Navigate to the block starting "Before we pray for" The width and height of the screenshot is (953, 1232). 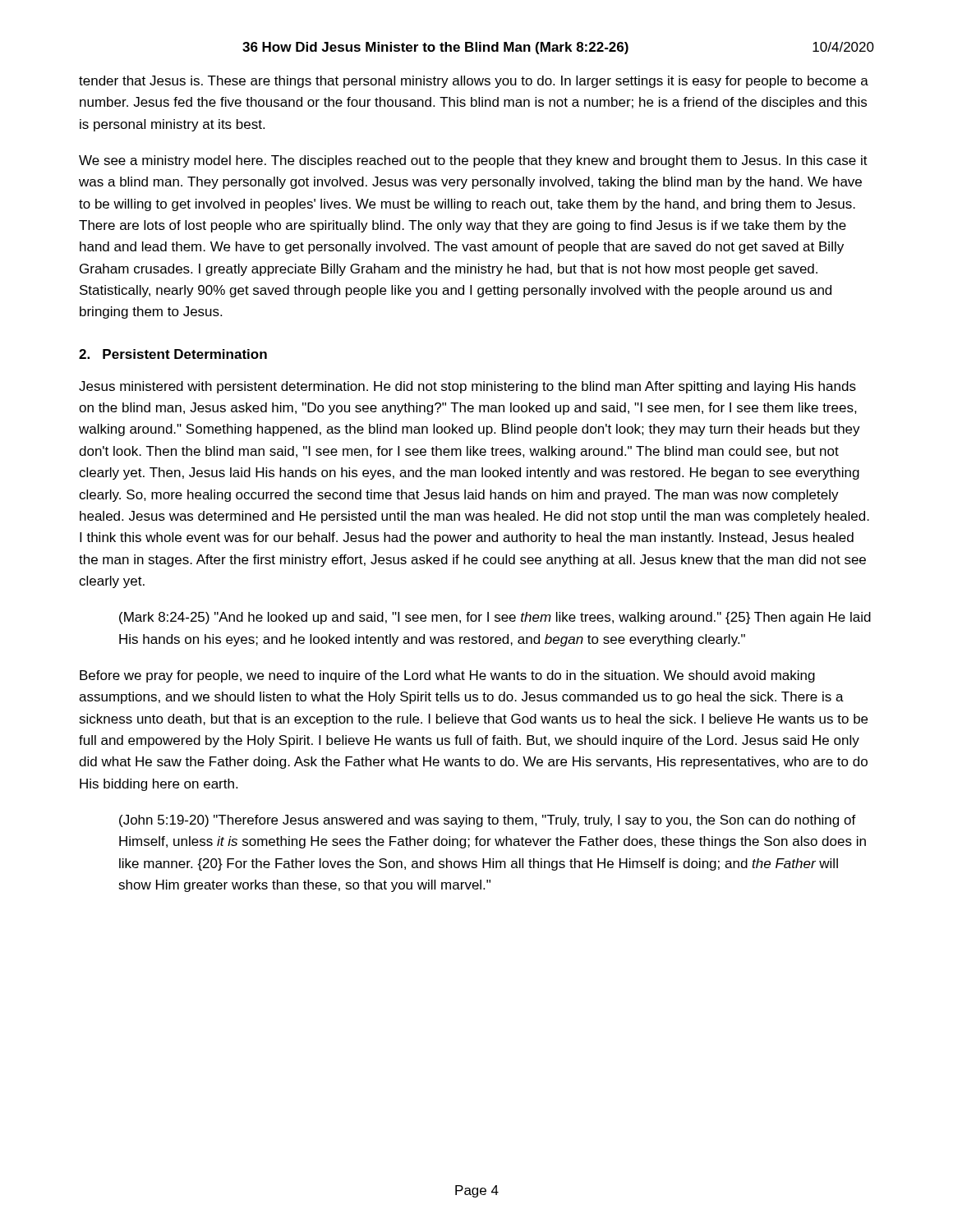(474, 730)
